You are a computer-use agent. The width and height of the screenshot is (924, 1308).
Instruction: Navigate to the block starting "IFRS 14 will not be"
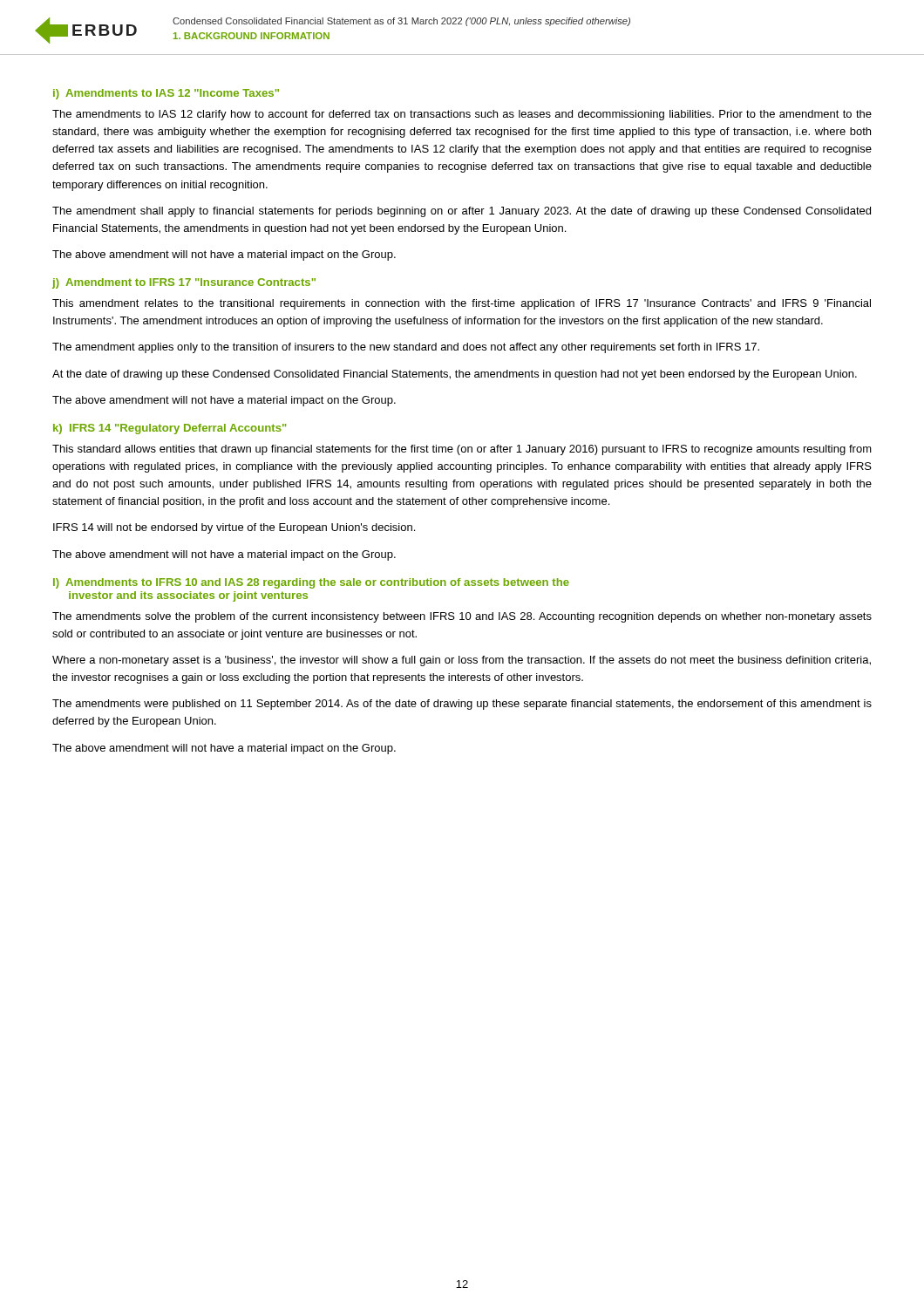point(234,528)
